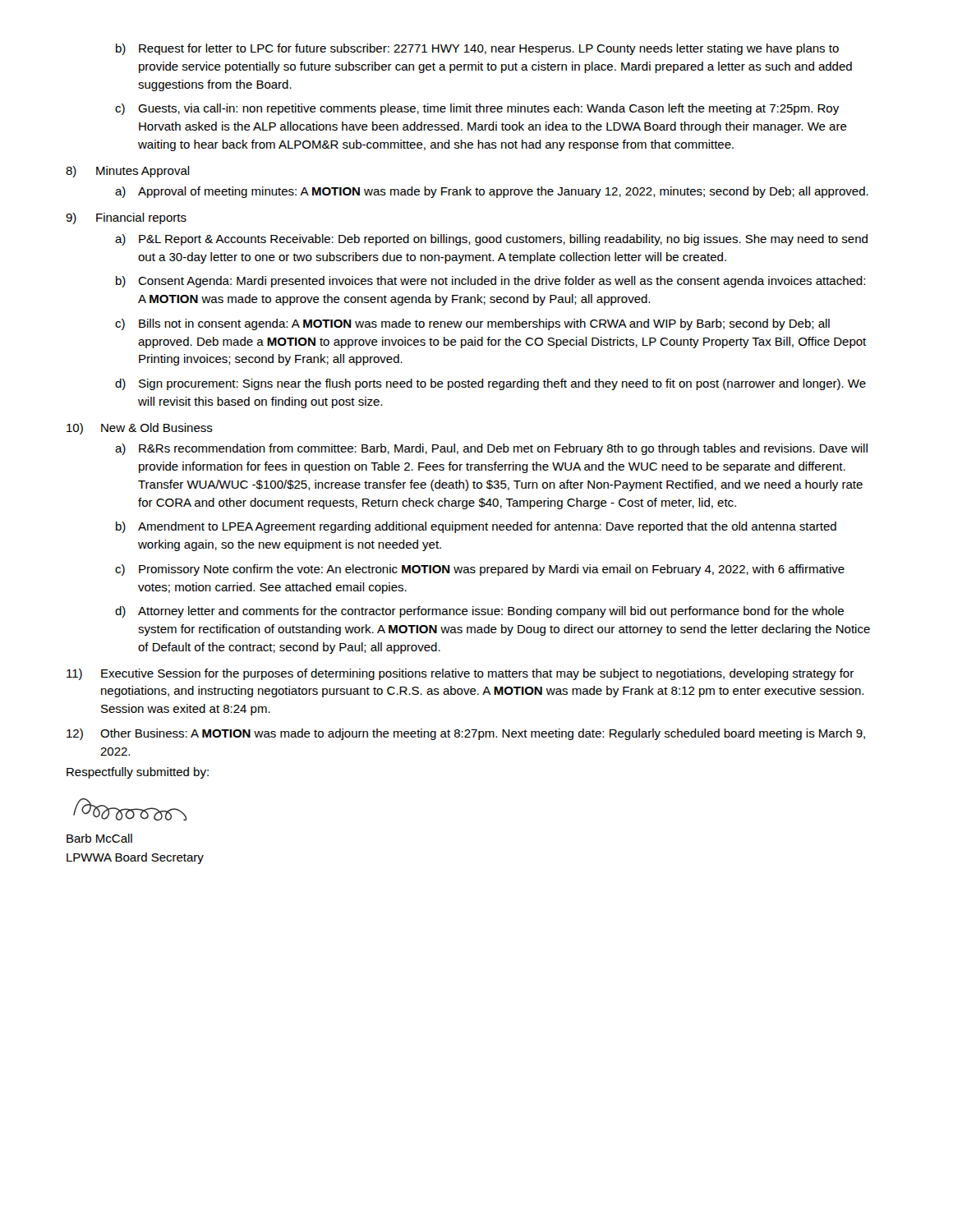Screen dimensions: 1232x953
Task: Locate the list item with the text "12)Other Business: A MOTION was made to adjourn"
Action: (476, 742)
